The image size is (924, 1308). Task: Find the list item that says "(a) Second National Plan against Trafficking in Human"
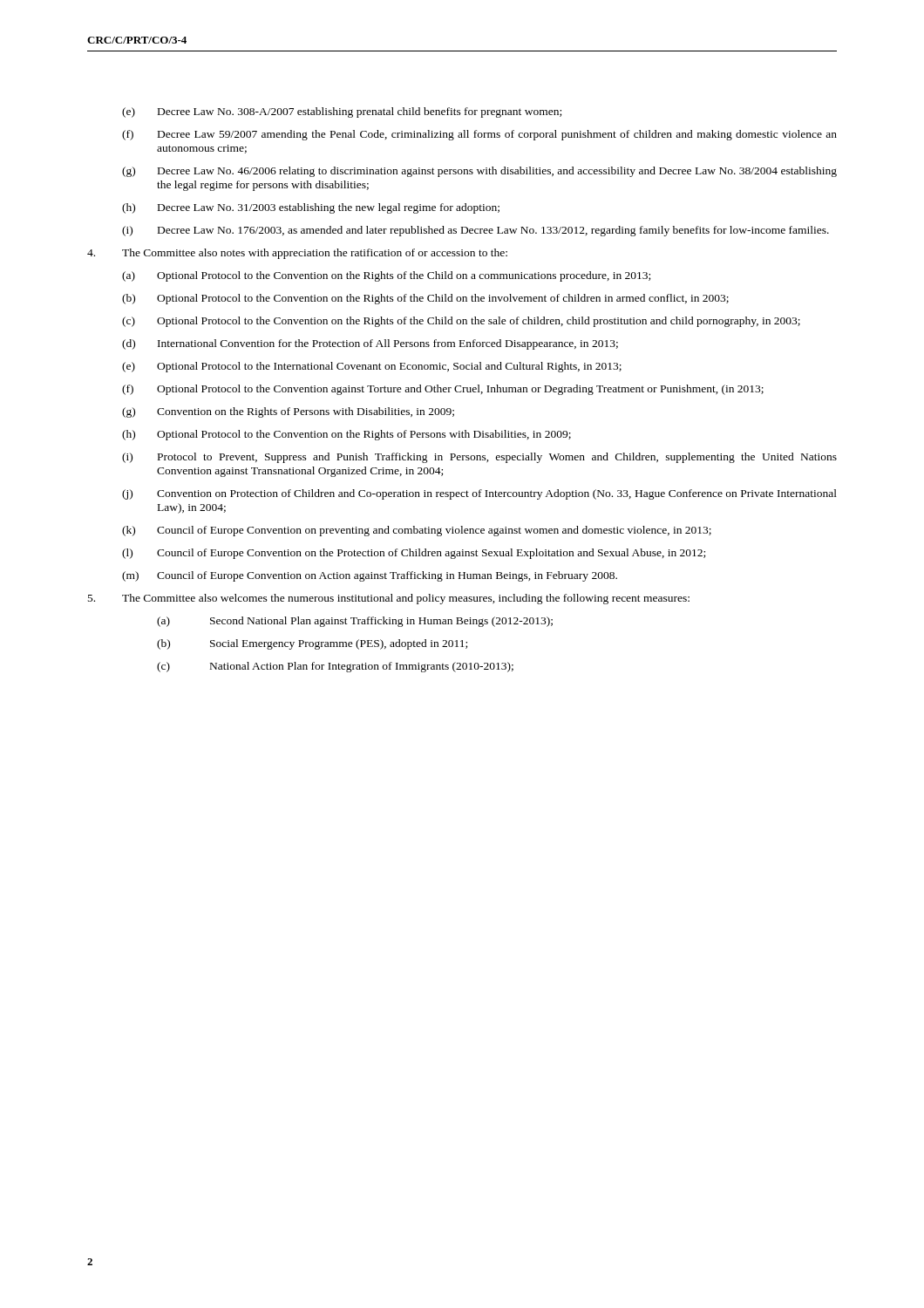tap(497, 621)
